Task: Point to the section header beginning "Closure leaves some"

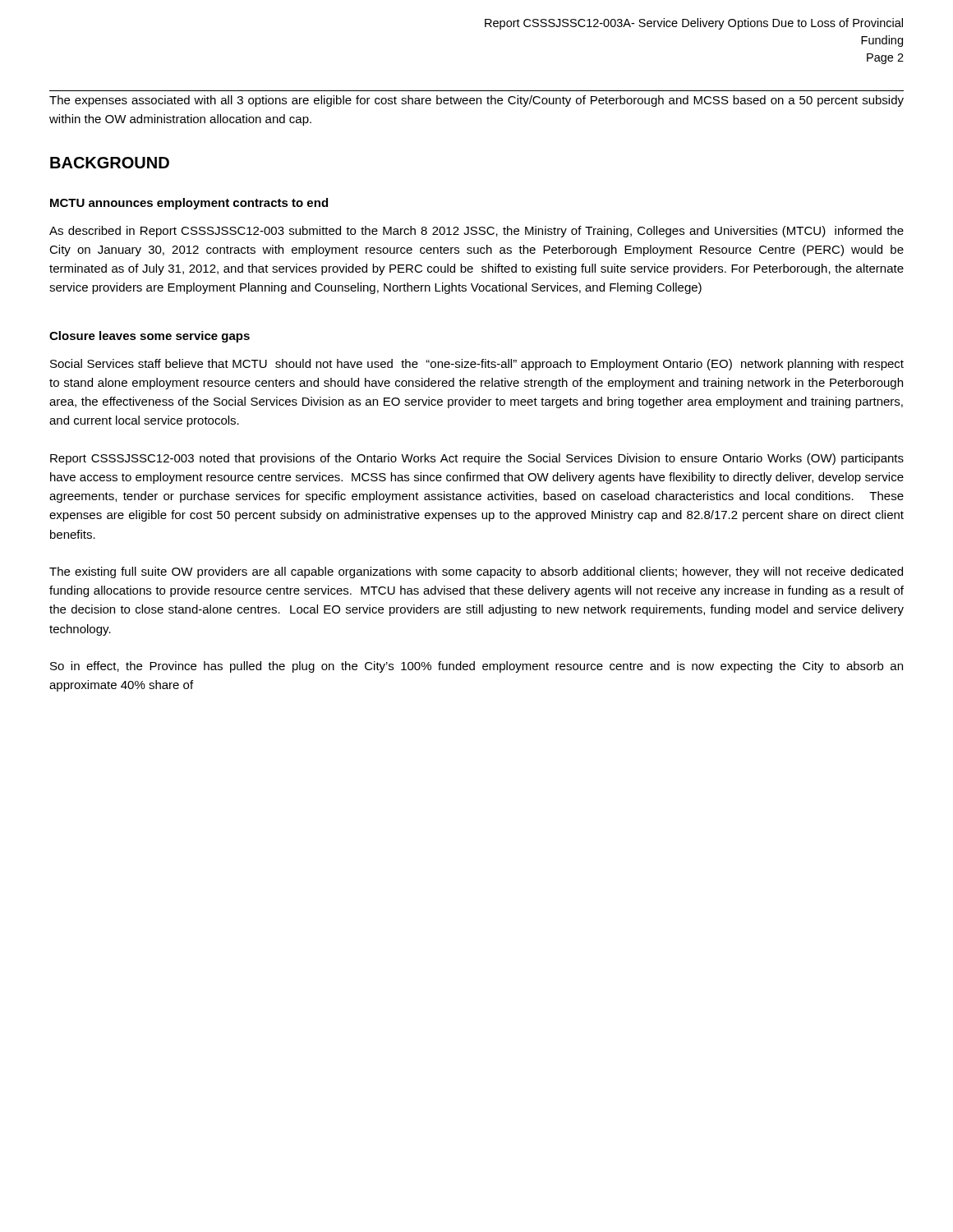Action: pyautogui.click(x=150, y=335)
